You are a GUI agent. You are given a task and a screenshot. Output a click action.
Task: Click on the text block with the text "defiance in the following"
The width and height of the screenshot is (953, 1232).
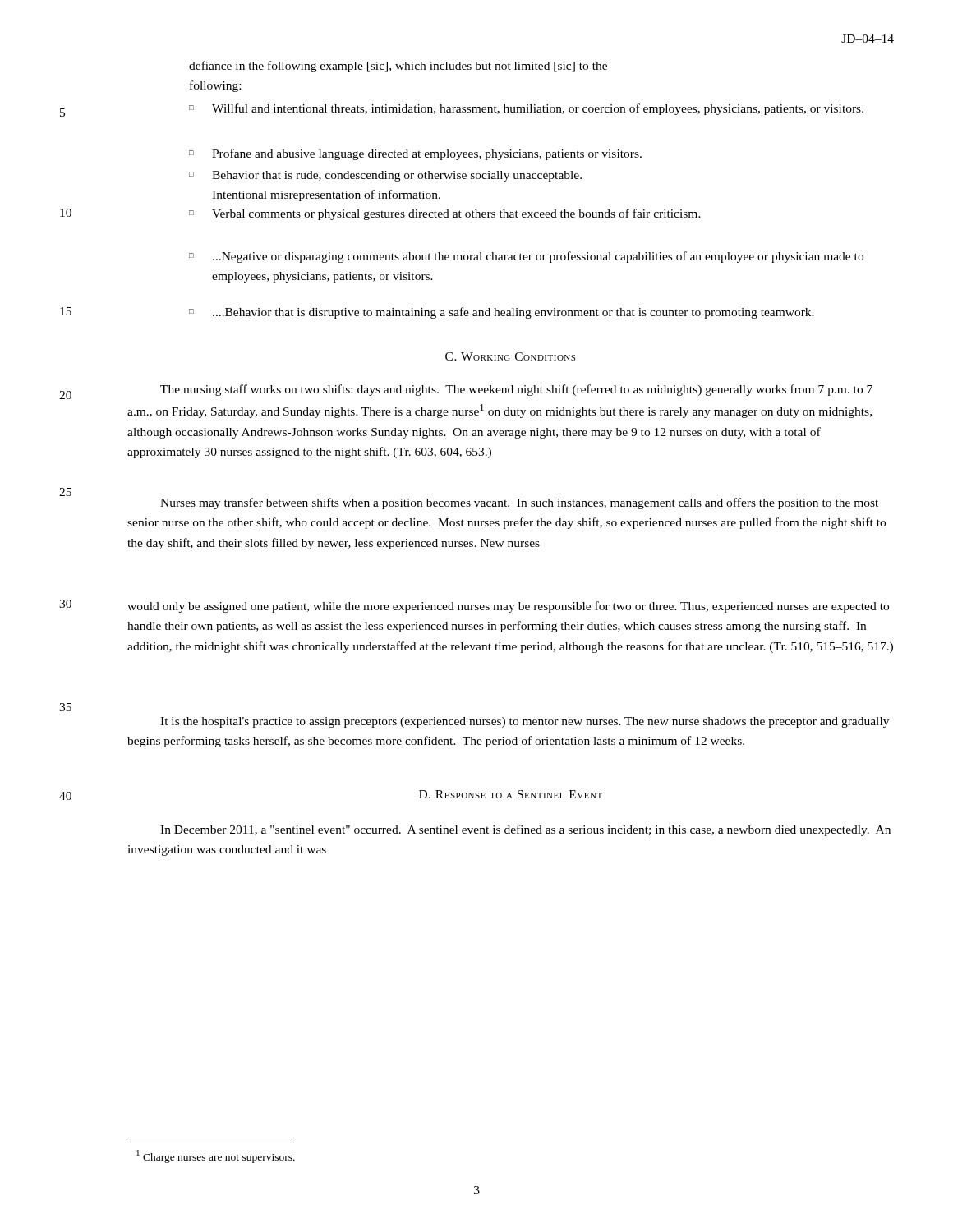pos(398,75)
